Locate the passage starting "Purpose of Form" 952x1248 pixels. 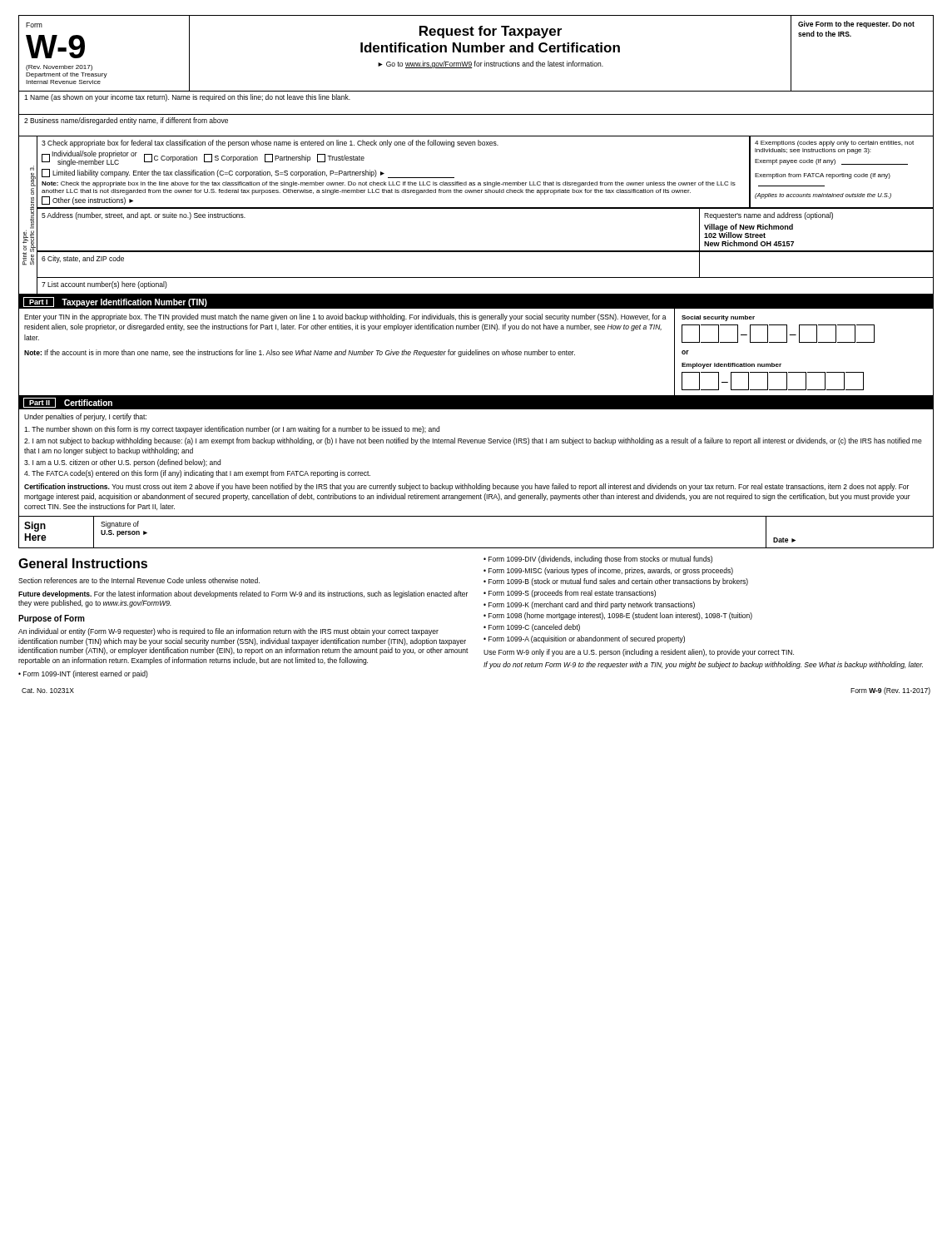pyautogui.click(x=52, y=619)
